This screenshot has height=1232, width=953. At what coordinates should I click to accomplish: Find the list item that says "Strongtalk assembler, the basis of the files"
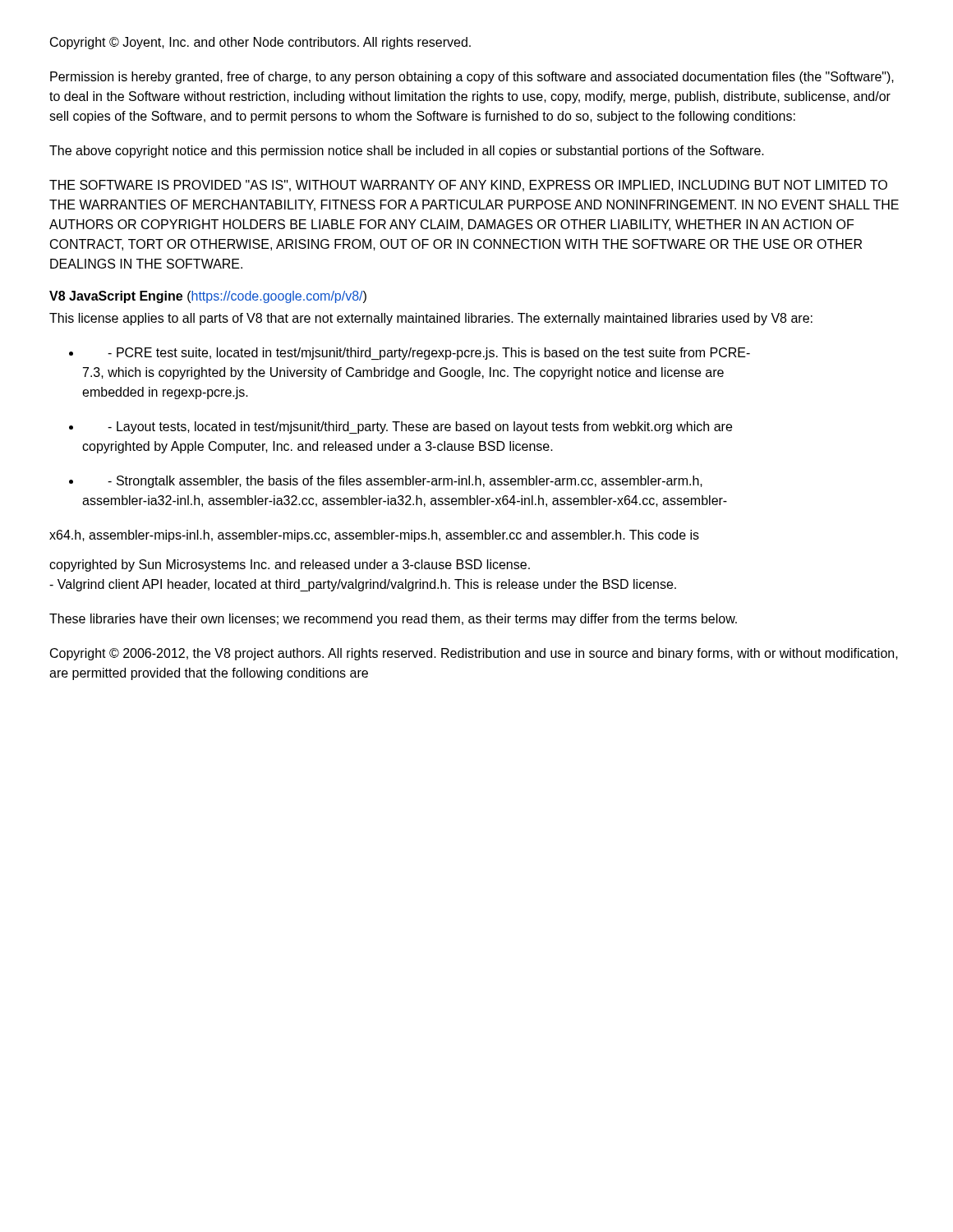405,491
